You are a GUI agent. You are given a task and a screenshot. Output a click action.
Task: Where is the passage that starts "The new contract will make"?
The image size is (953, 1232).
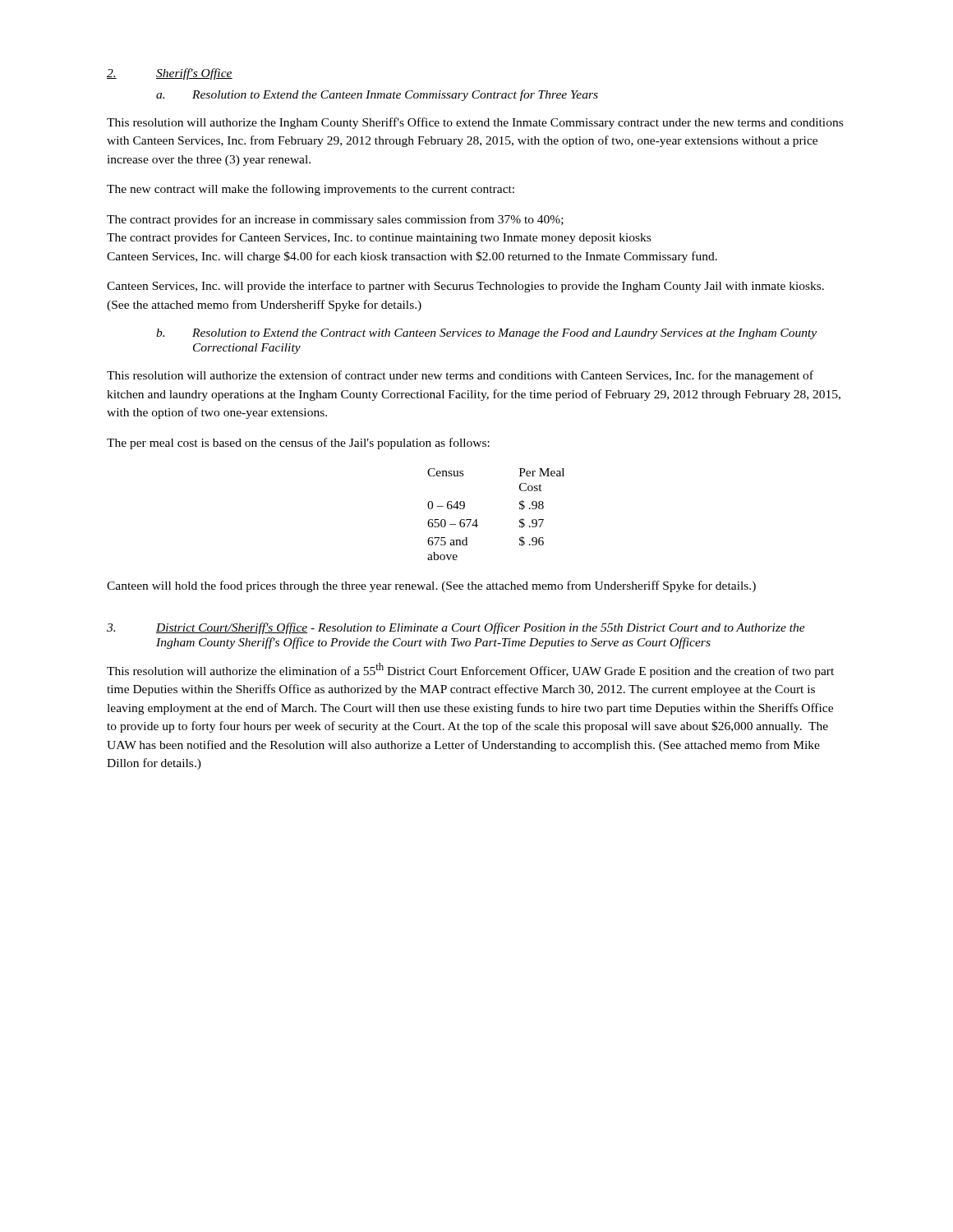tap(311, 189)
